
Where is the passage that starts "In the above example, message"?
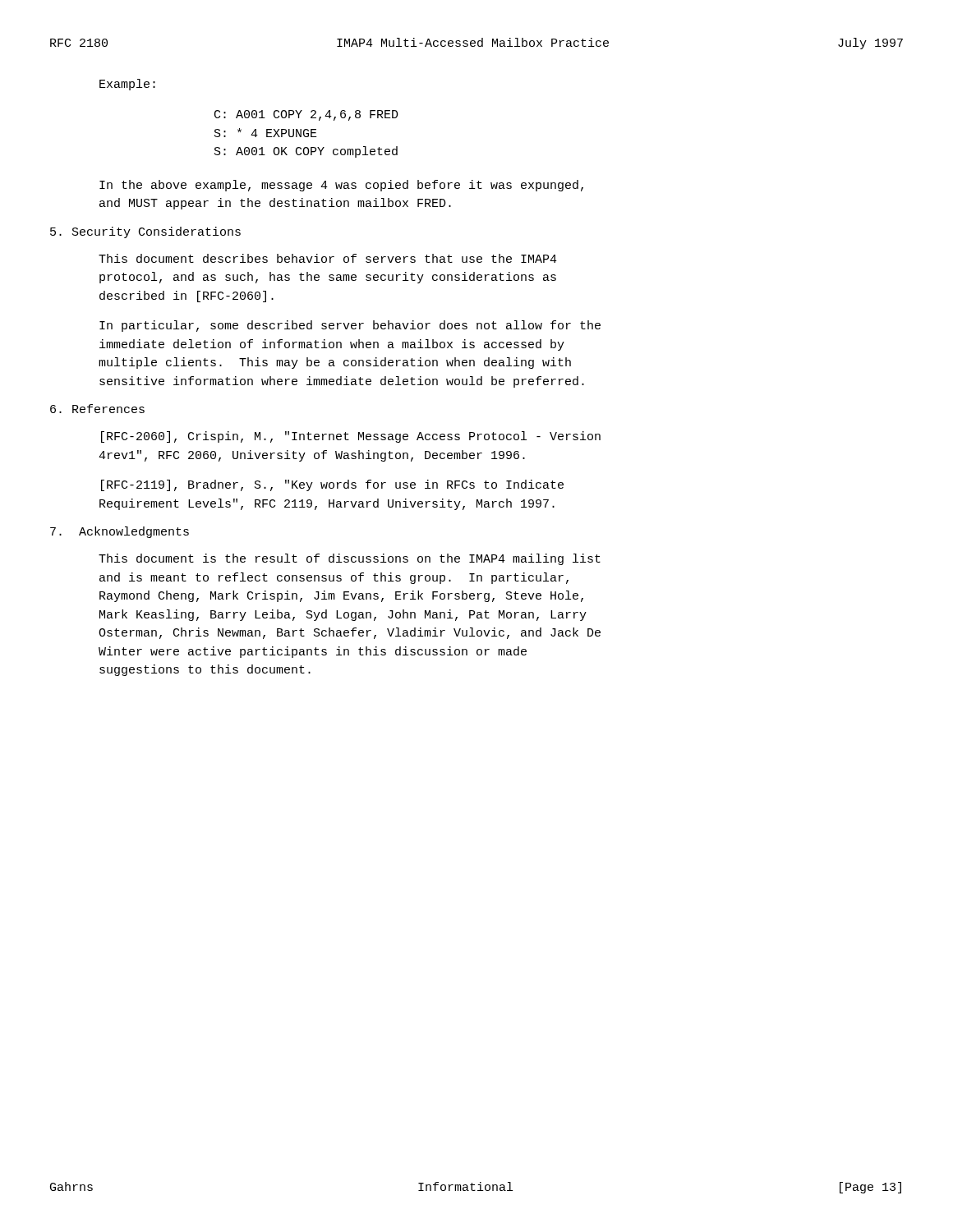(343, 195)
